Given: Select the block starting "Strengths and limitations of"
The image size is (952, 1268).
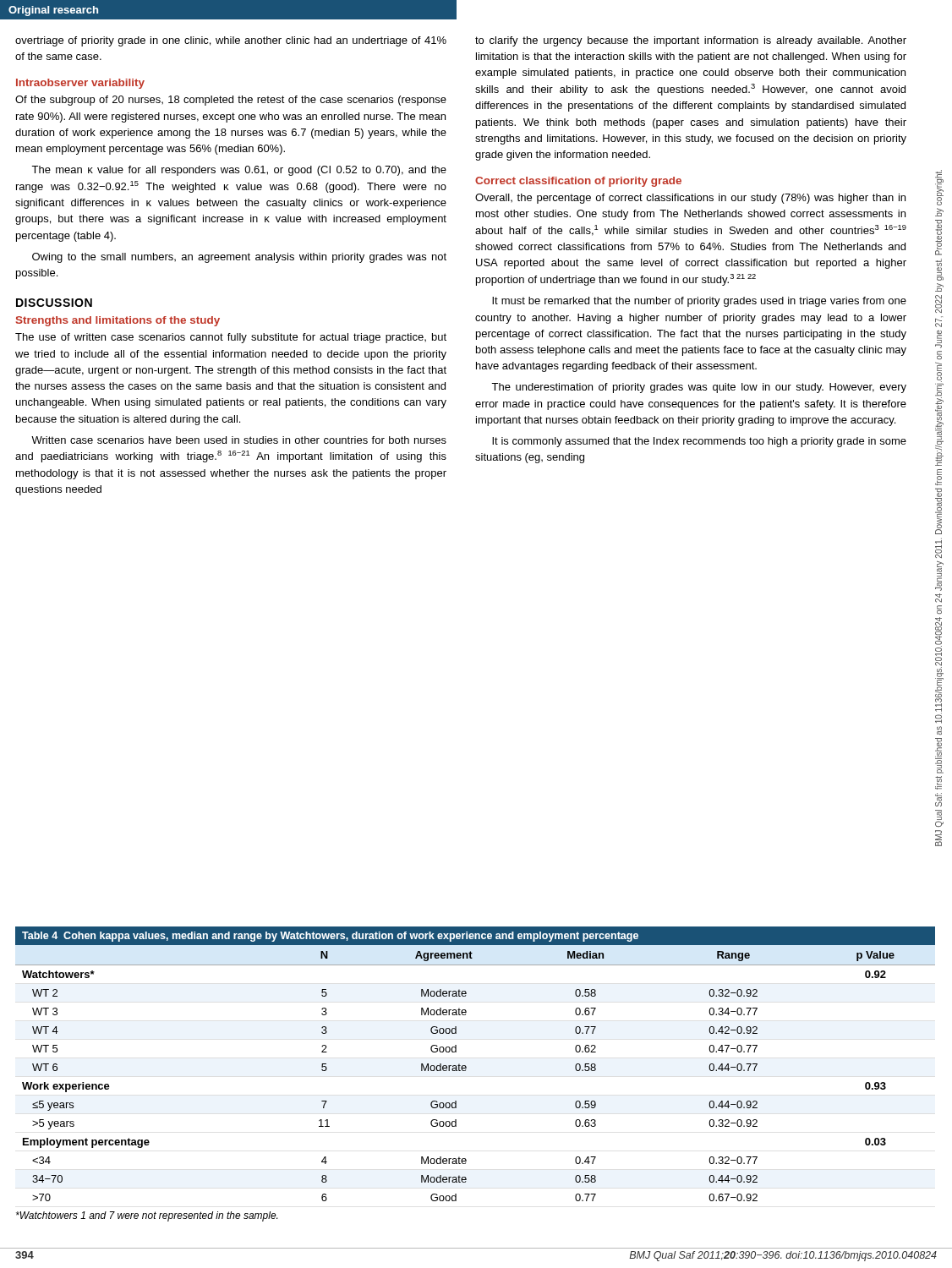Looking at the screenshot, I should [x=118, y=320].
